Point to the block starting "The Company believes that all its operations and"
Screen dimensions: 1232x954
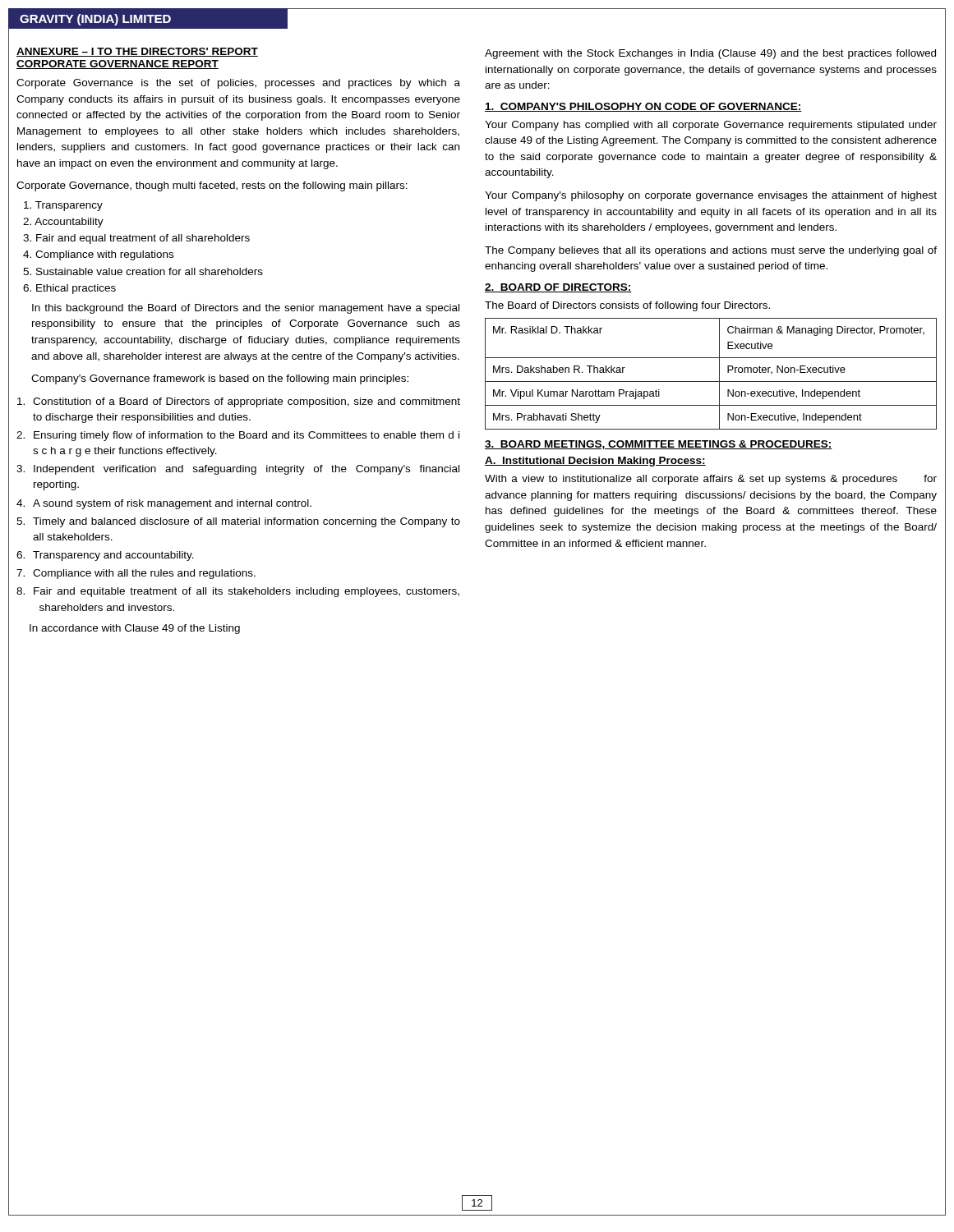(711, 258)
